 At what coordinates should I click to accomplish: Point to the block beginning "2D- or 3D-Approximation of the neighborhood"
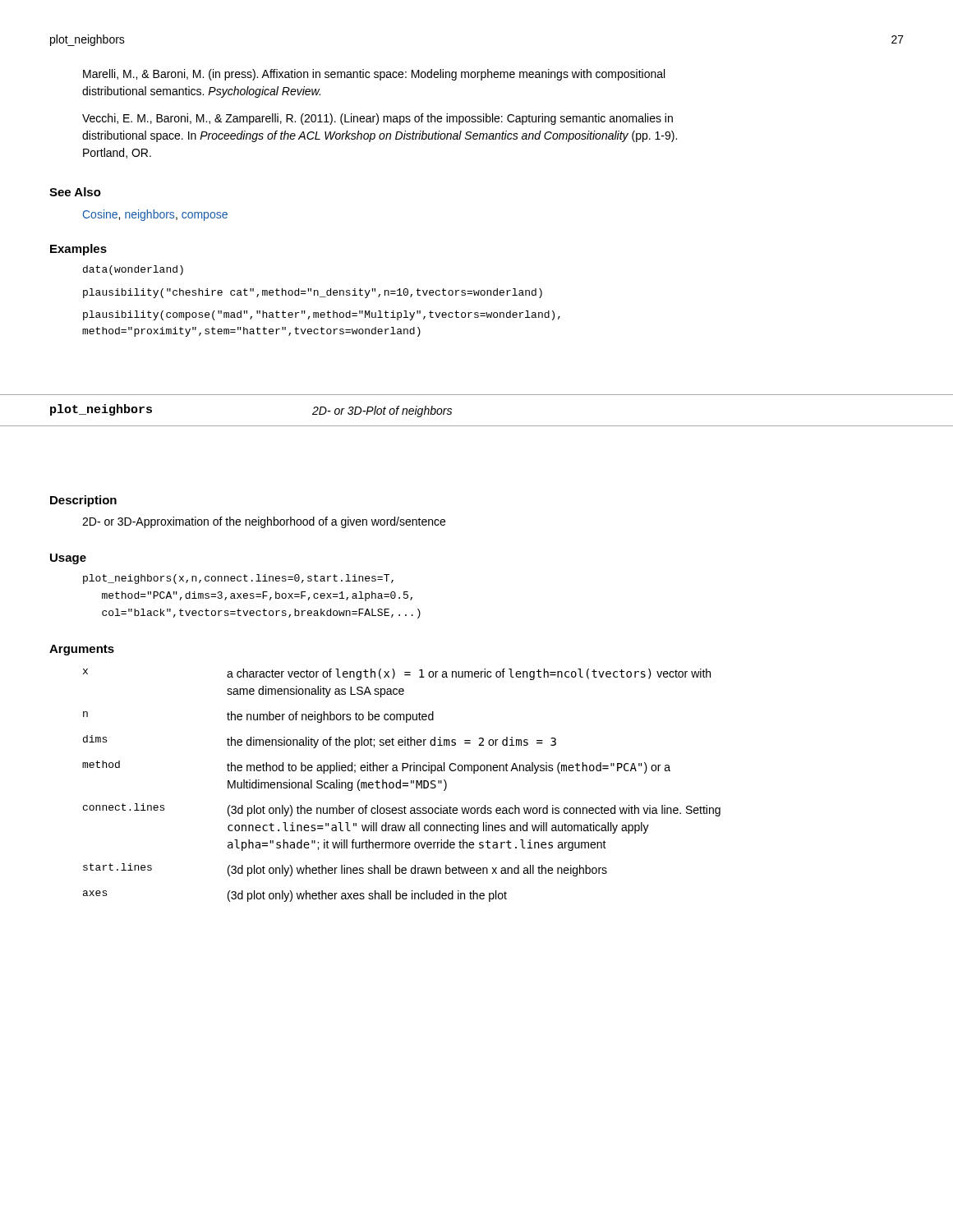coord(264,522)
